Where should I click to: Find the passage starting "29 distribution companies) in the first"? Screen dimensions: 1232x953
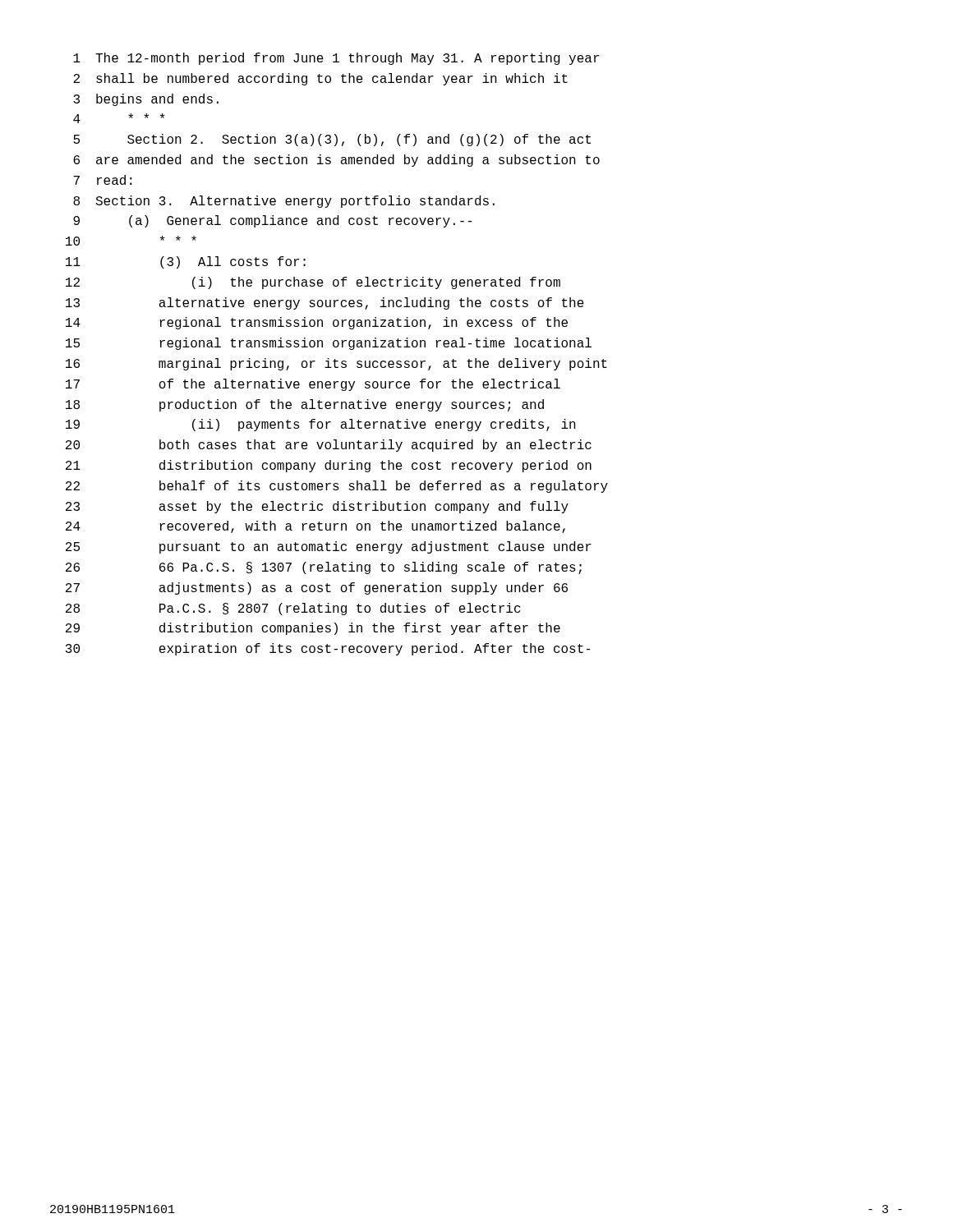tap(305, 630)
